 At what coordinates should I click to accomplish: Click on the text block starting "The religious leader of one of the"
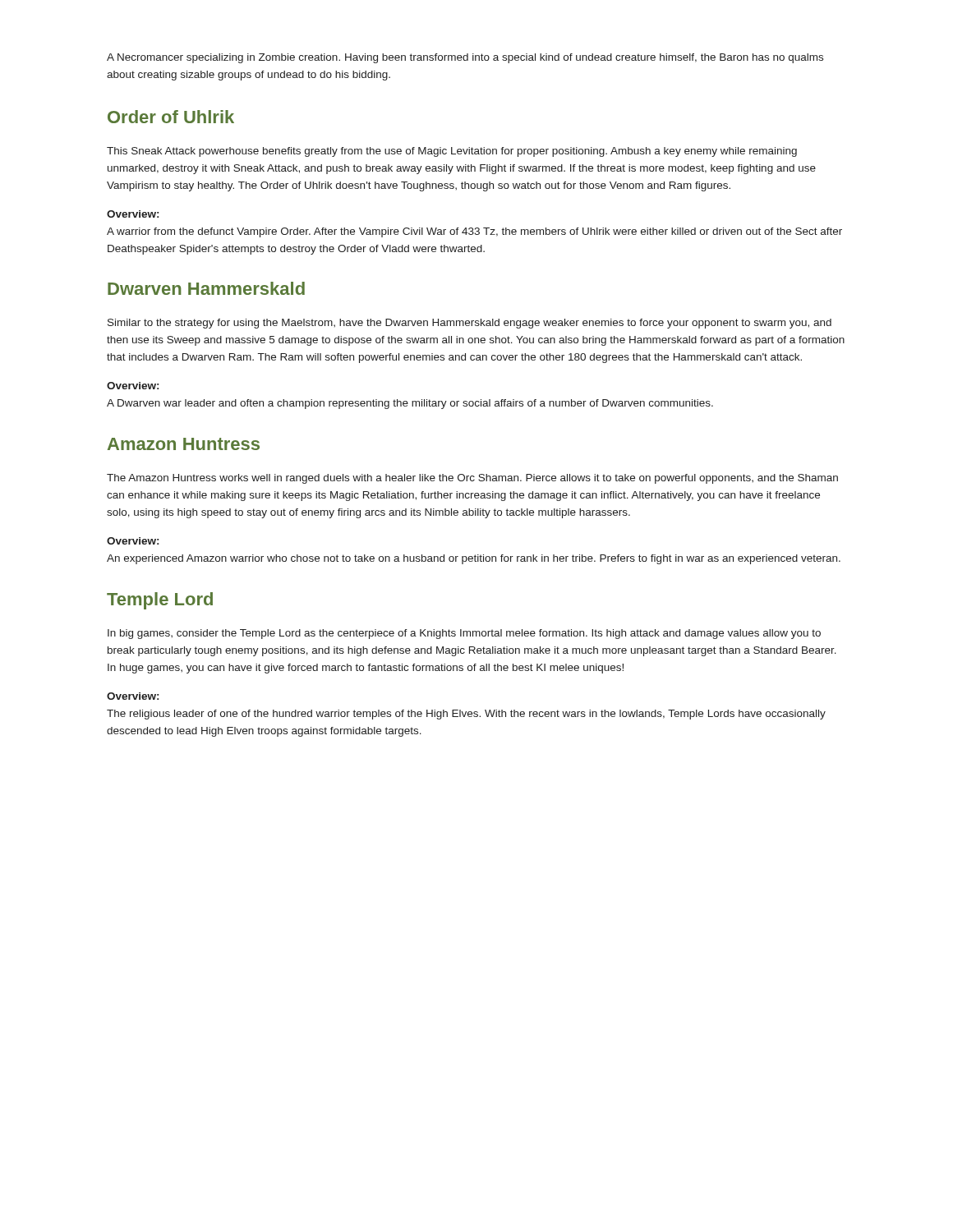[466, 722]
